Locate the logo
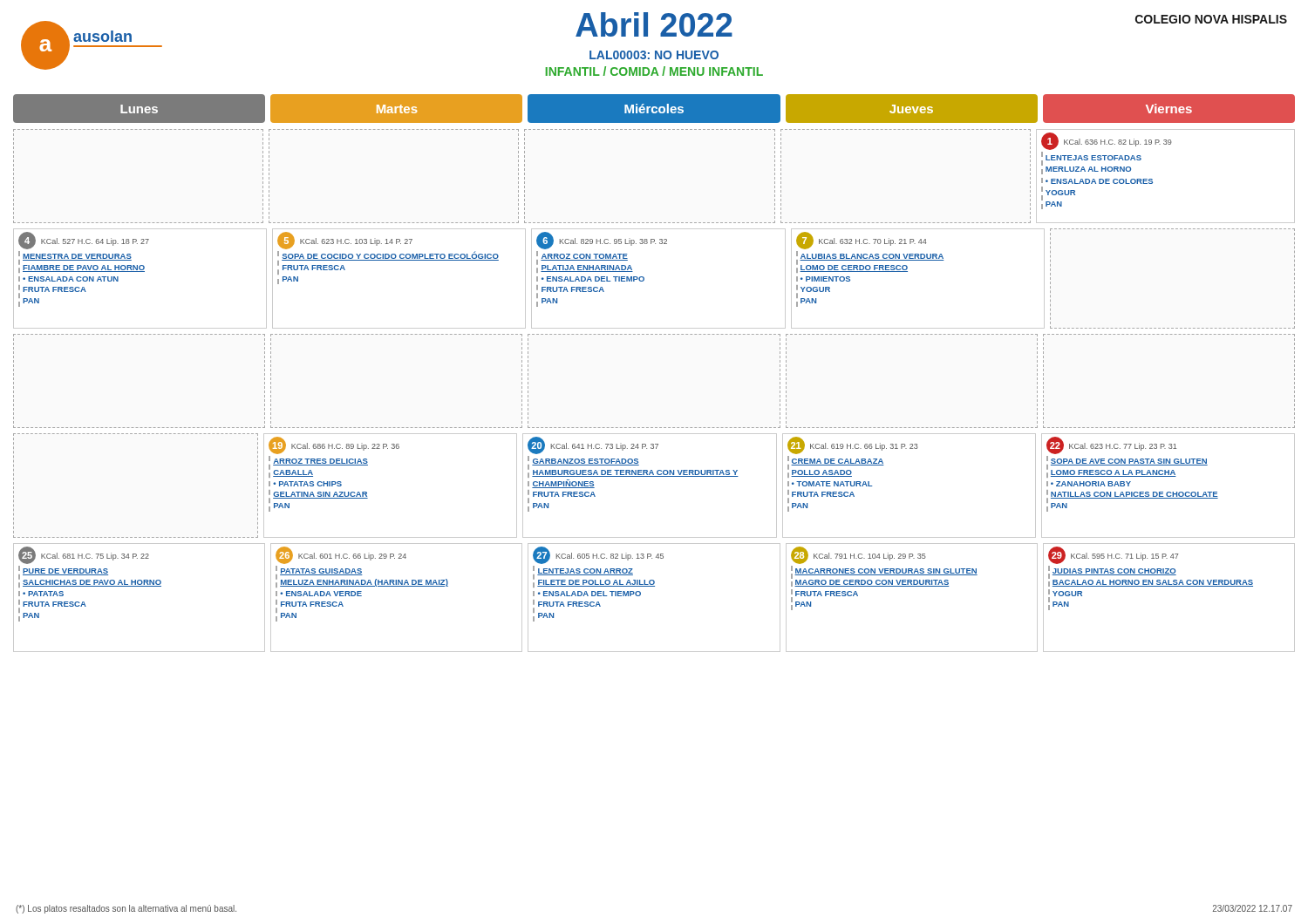Screen dimensions: 924x1308 pos(93,45)
